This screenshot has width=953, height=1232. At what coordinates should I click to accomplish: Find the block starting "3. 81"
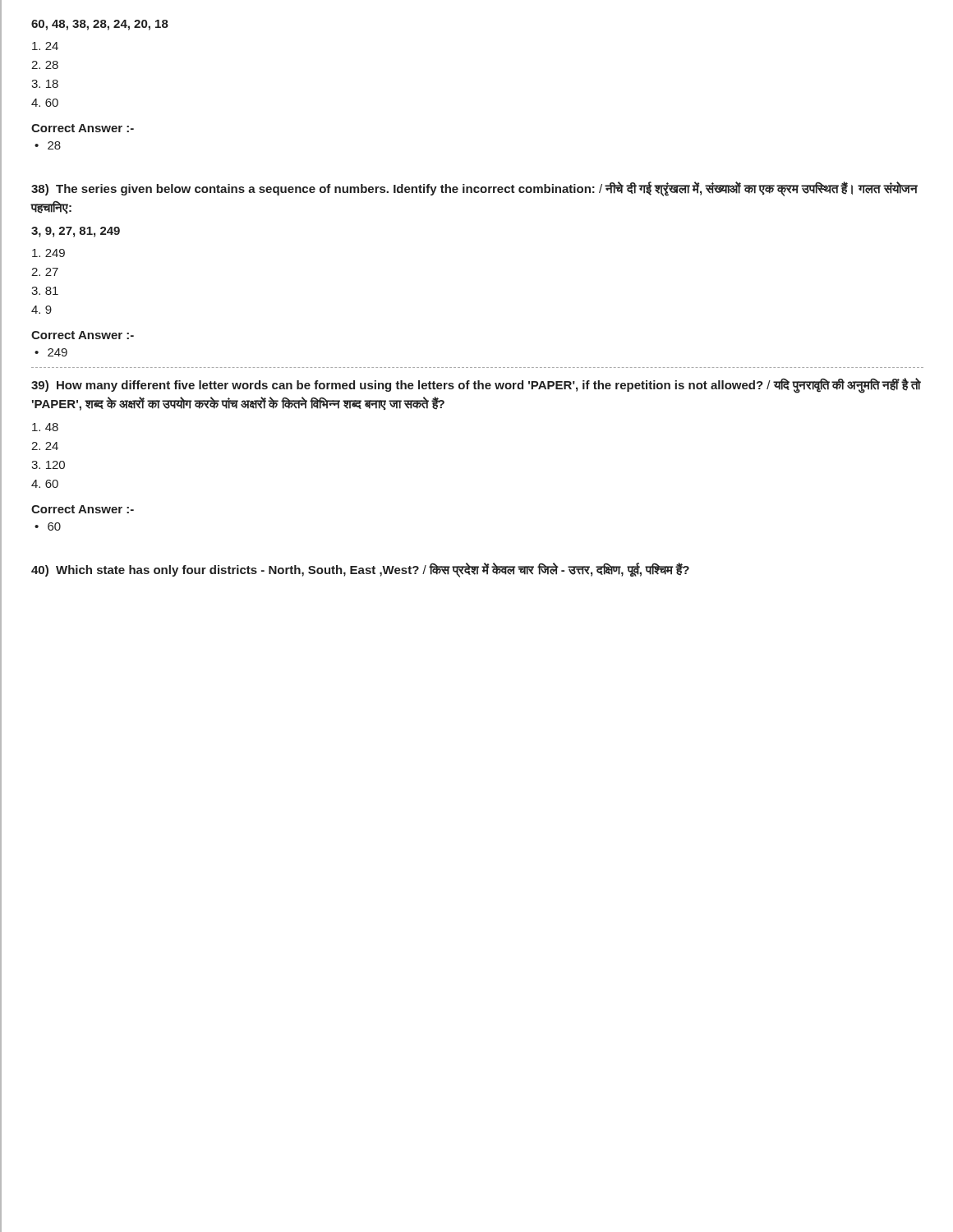point(45,290)
